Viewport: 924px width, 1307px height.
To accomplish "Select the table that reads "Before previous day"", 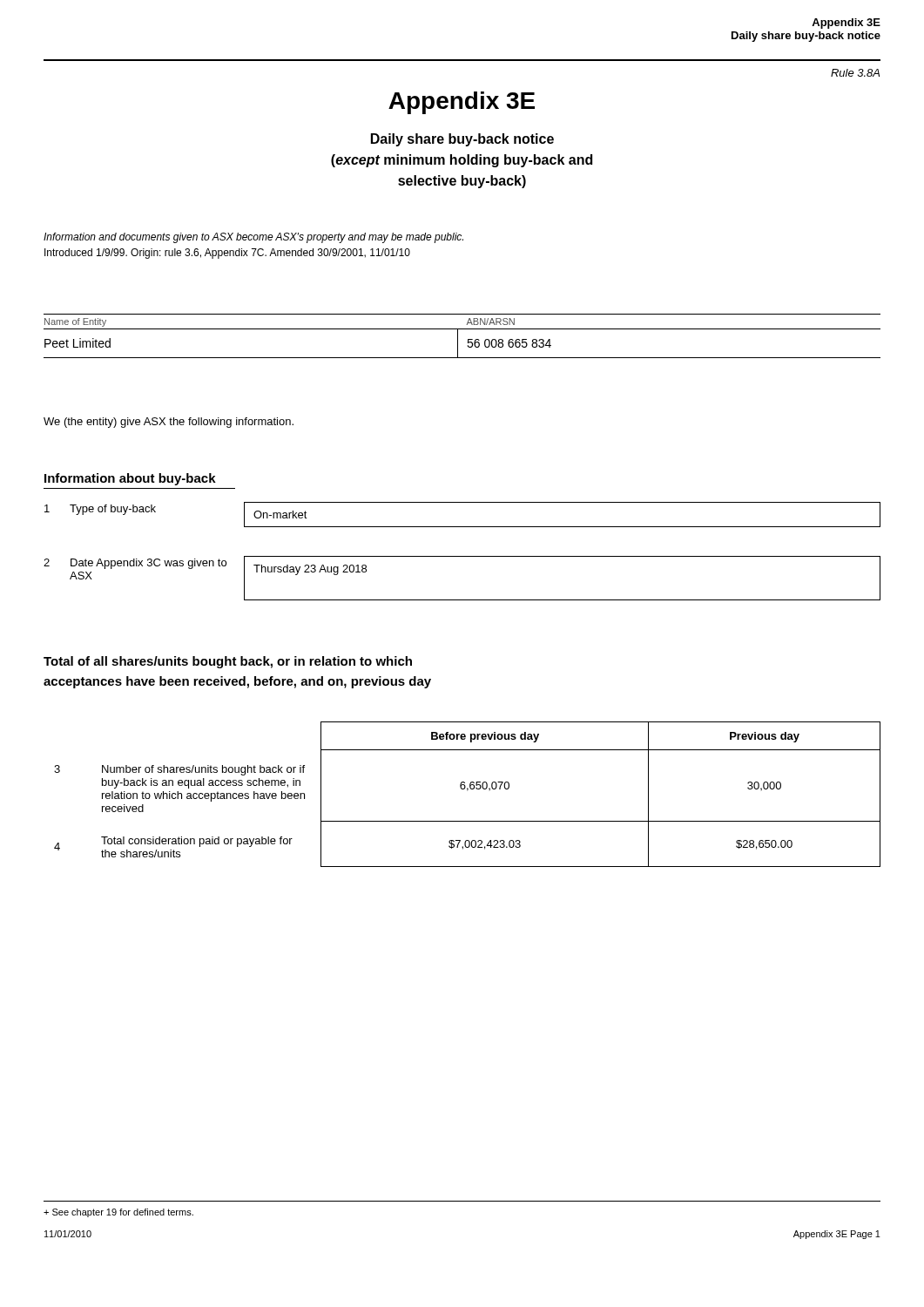I will 462,794.
